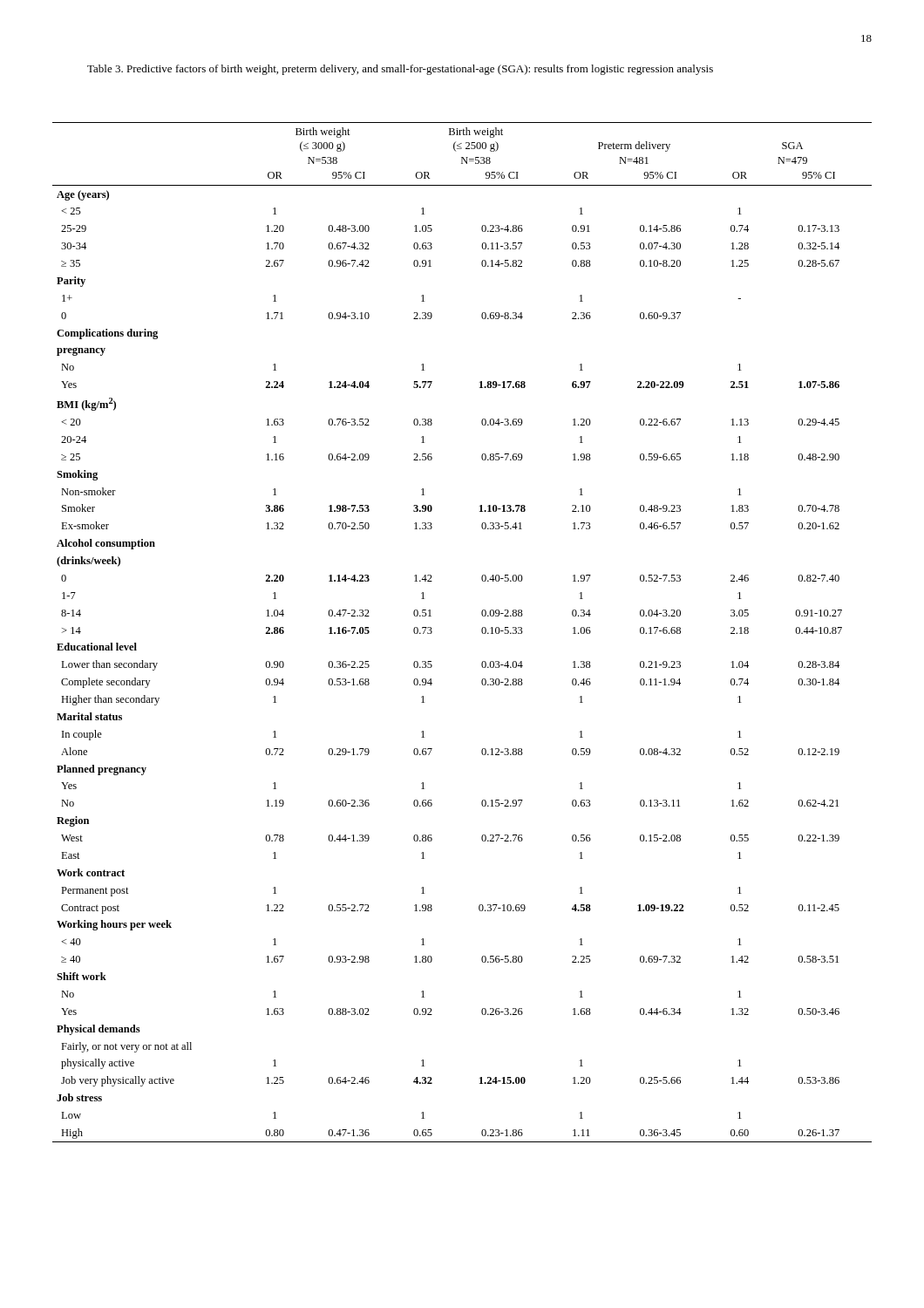Click on the table containing "Marital status"

click(x=462, y=632)
